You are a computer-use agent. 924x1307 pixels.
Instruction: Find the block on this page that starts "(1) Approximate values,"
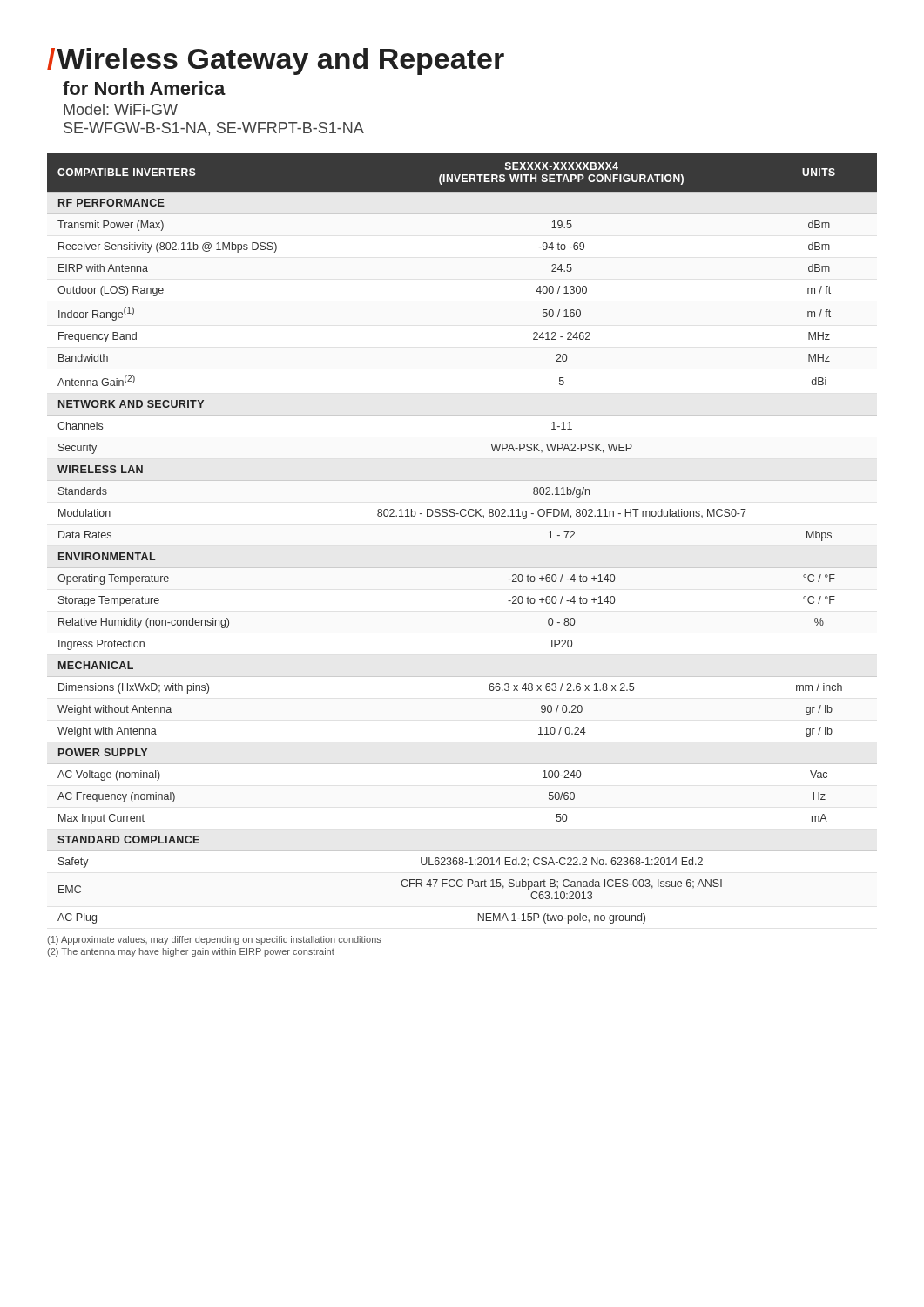214,940
